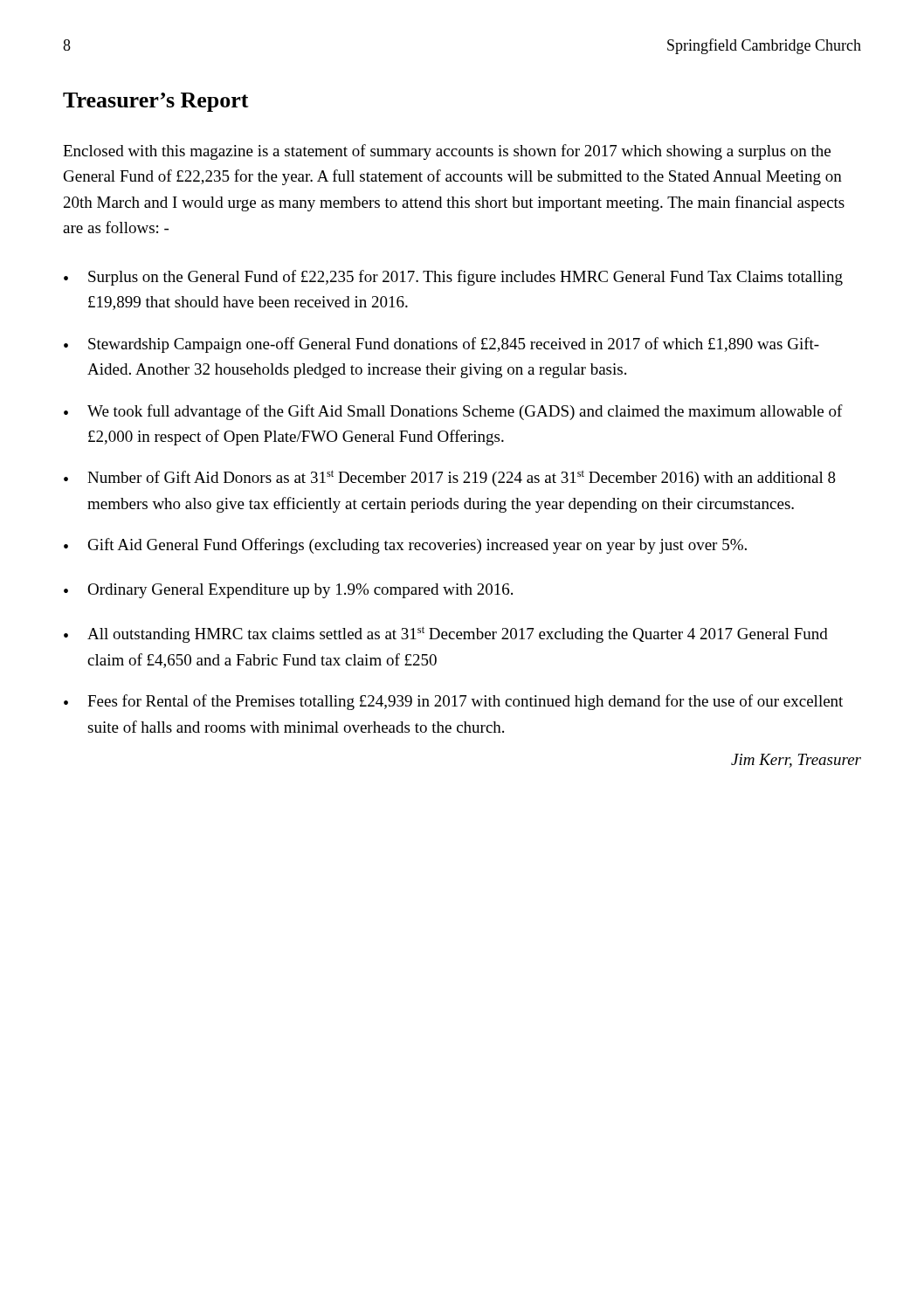Screen dimensions: 1310x924
Task: Where is the passage that starts "• All outstanding HMRC tax claims settled as"?
Action: (x=462, y=647)
